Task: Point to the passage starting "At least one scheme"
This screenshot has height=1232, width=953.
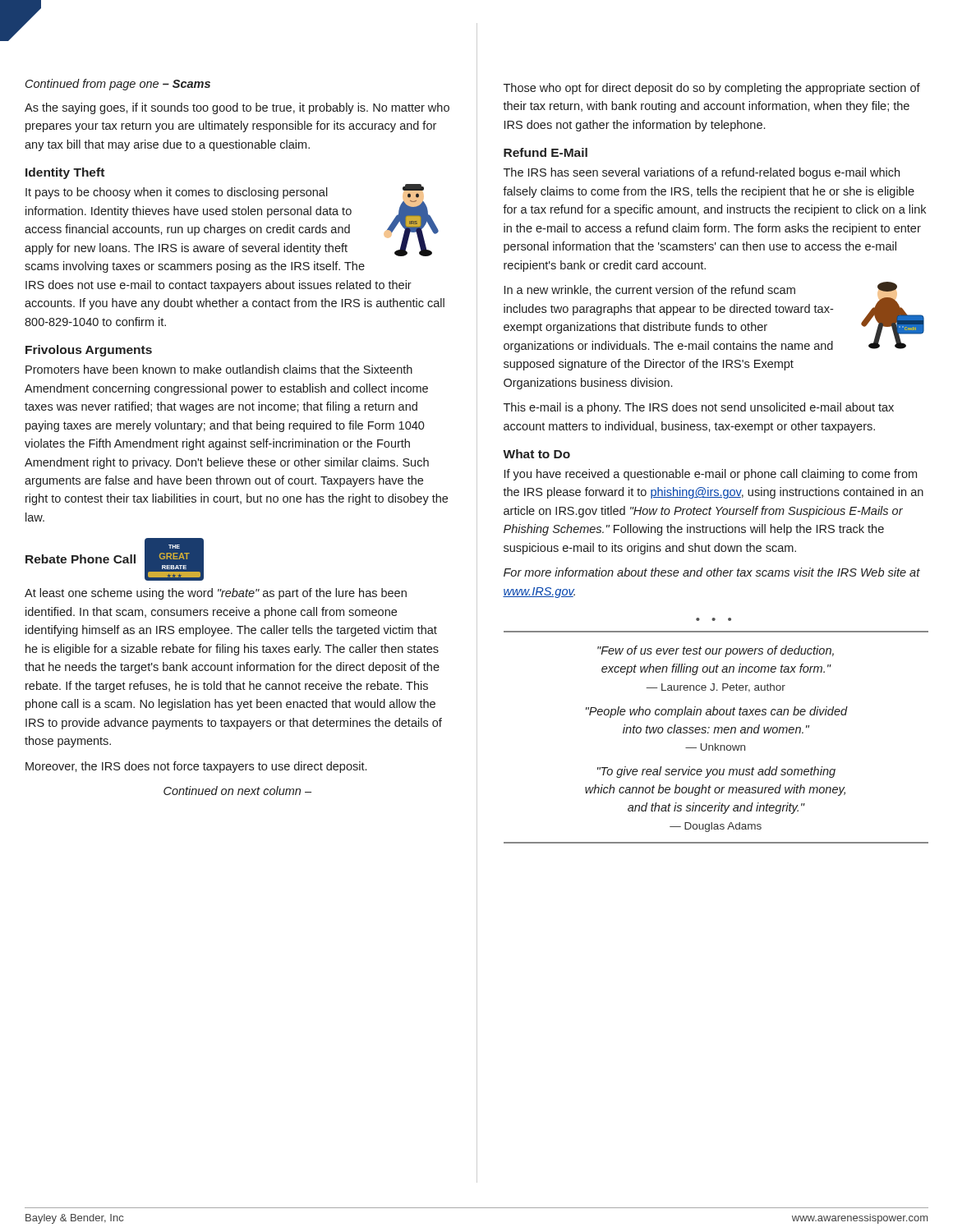Action: [x=233, y=667]
